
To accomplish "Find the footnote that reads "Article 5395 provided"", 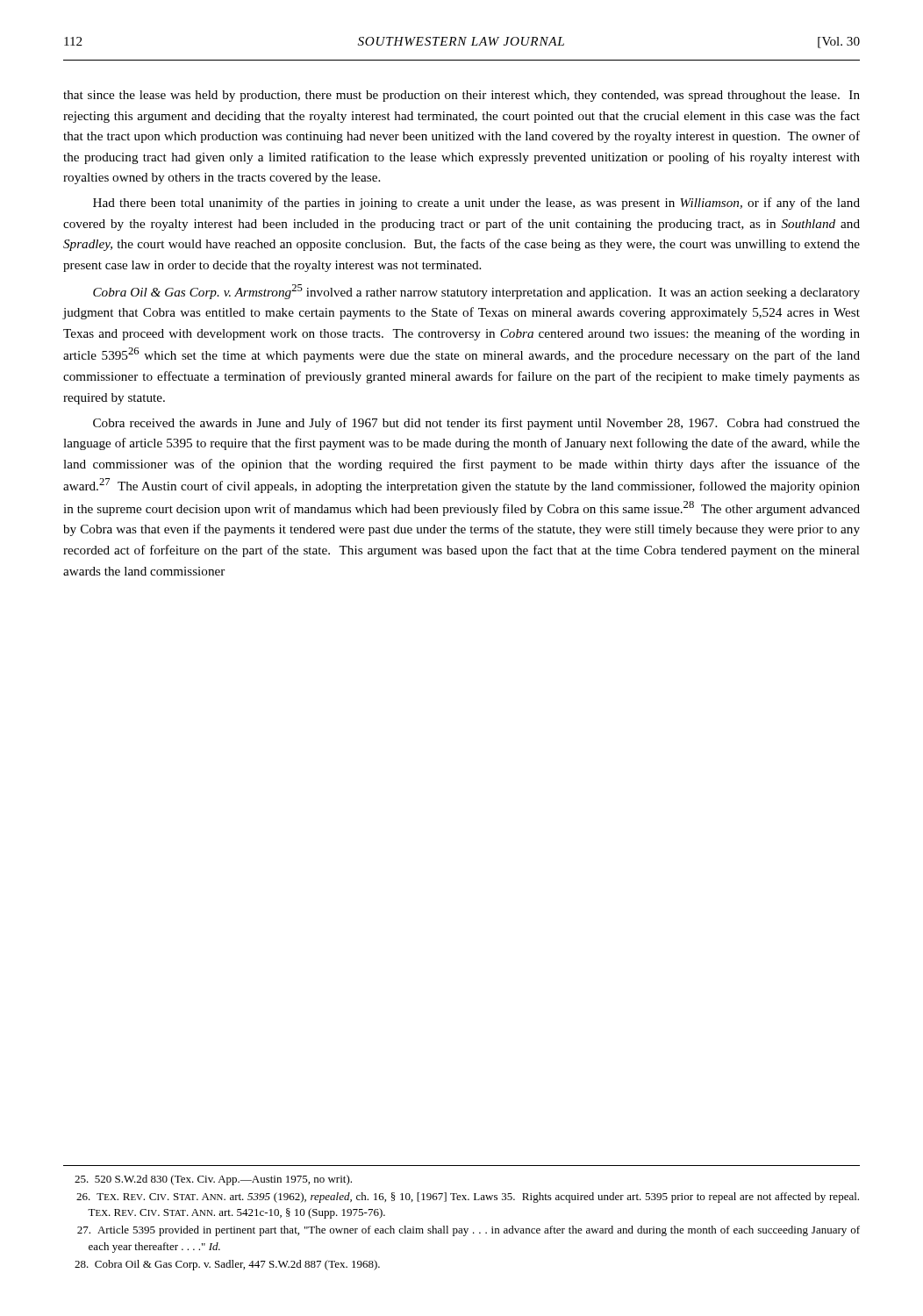I will coord(462,1238).
